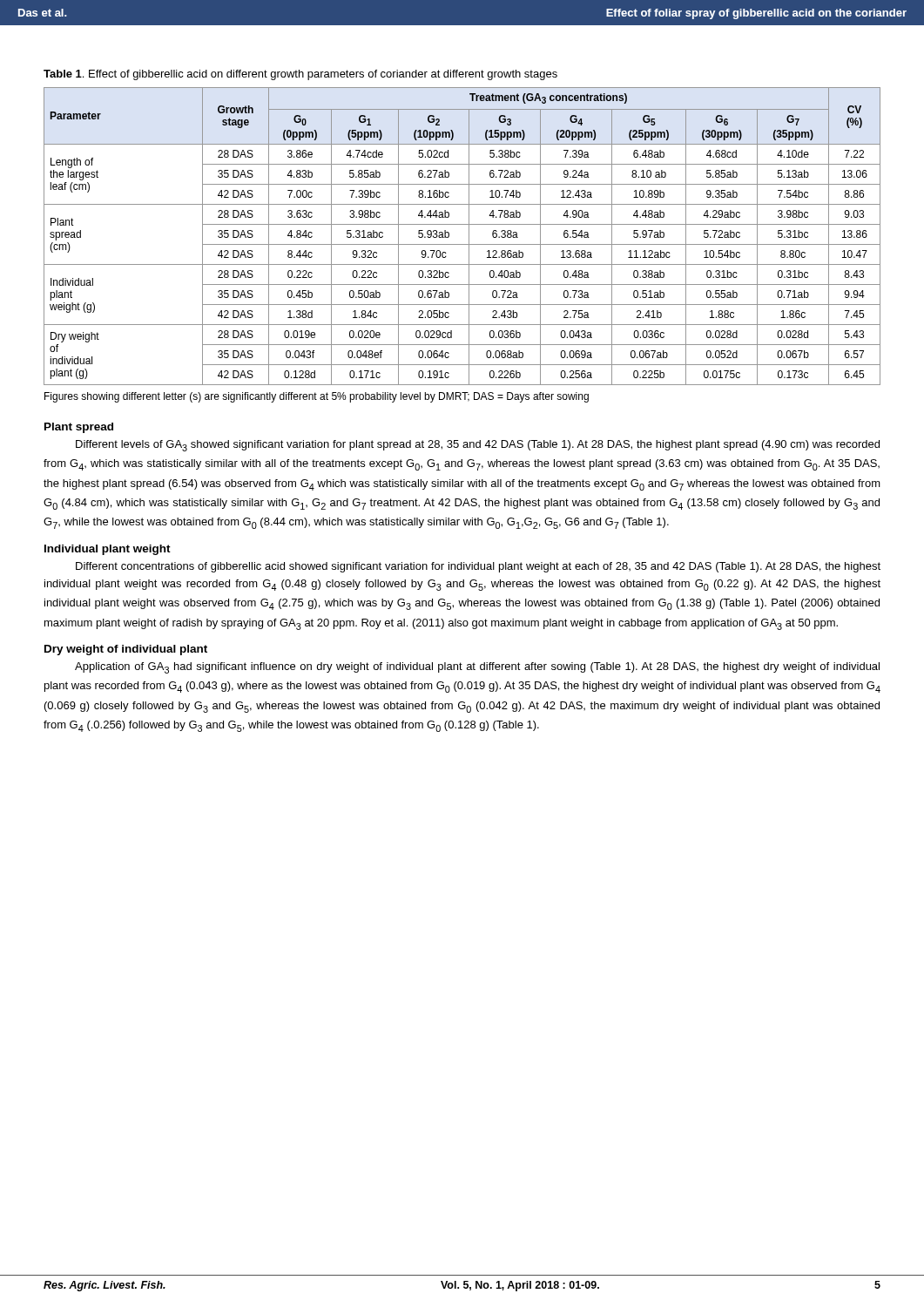This screenshot has height=1307, width=924.
Task: Select the text block starting "Application of GA3"
Action: pyautogui.click(x=462, y=696)
